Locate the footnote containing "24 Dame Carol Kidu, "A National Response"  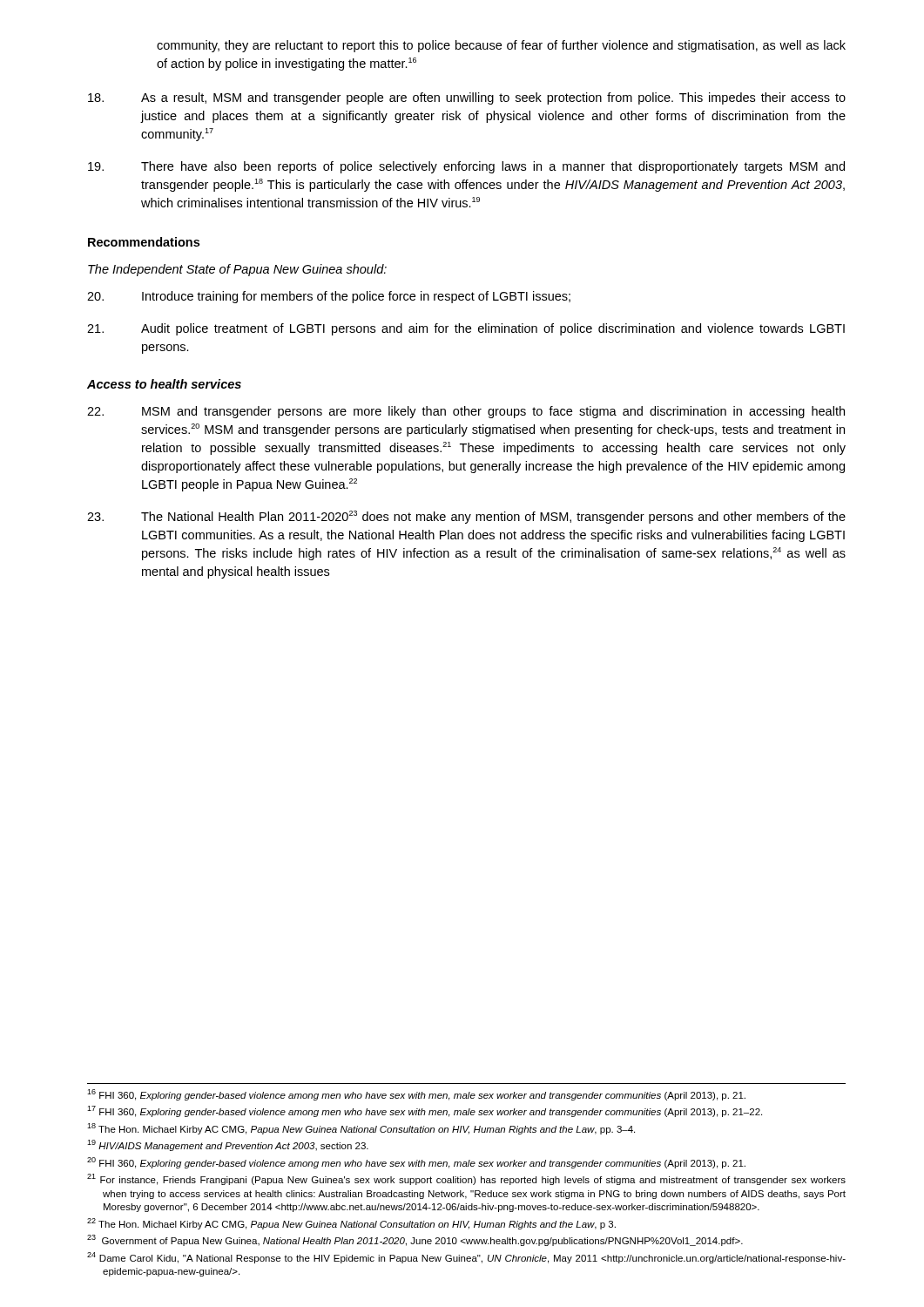(x=466, y=1265)
